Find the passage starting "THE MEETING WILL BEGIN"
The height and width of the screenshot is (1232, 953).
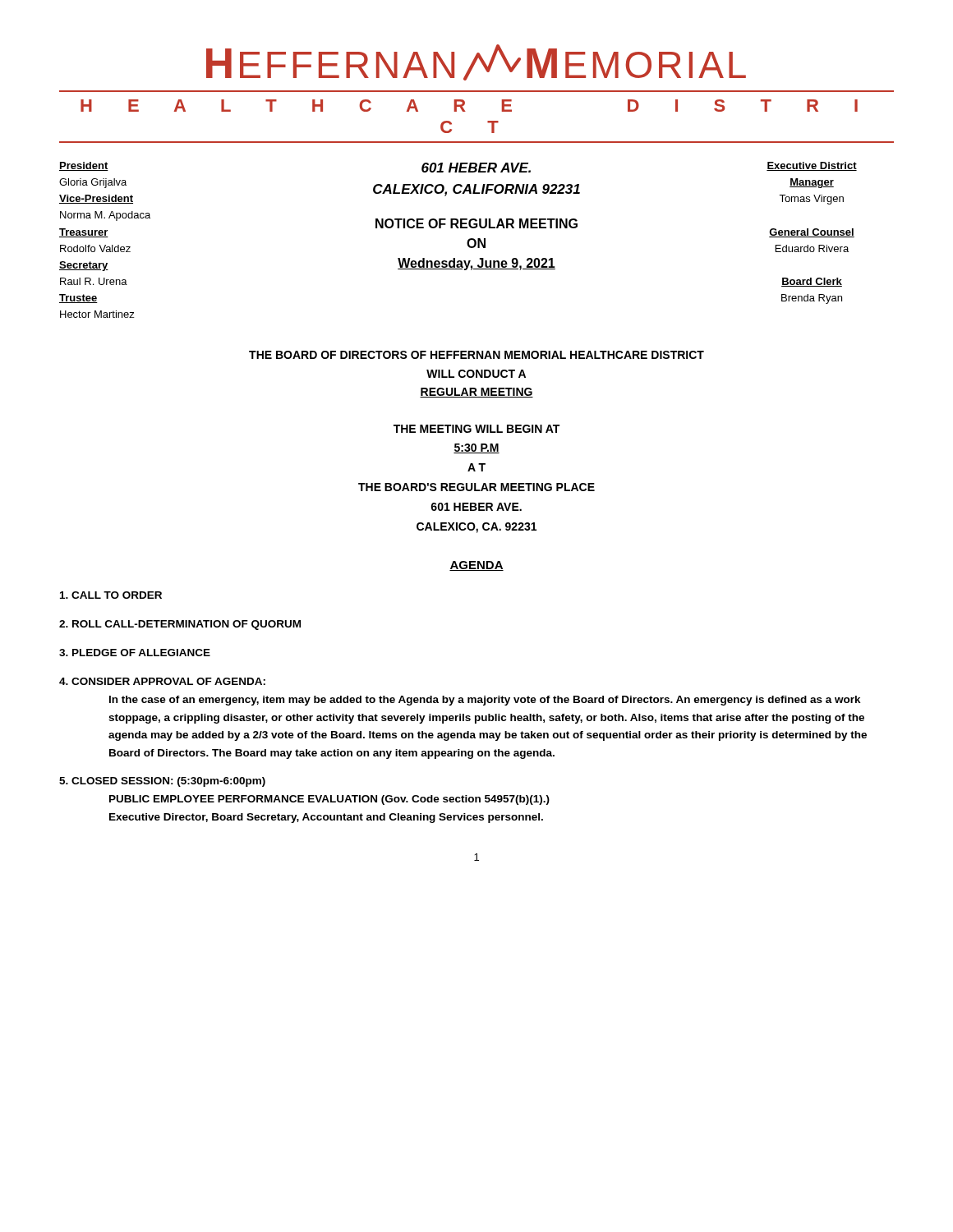point(476,478)
